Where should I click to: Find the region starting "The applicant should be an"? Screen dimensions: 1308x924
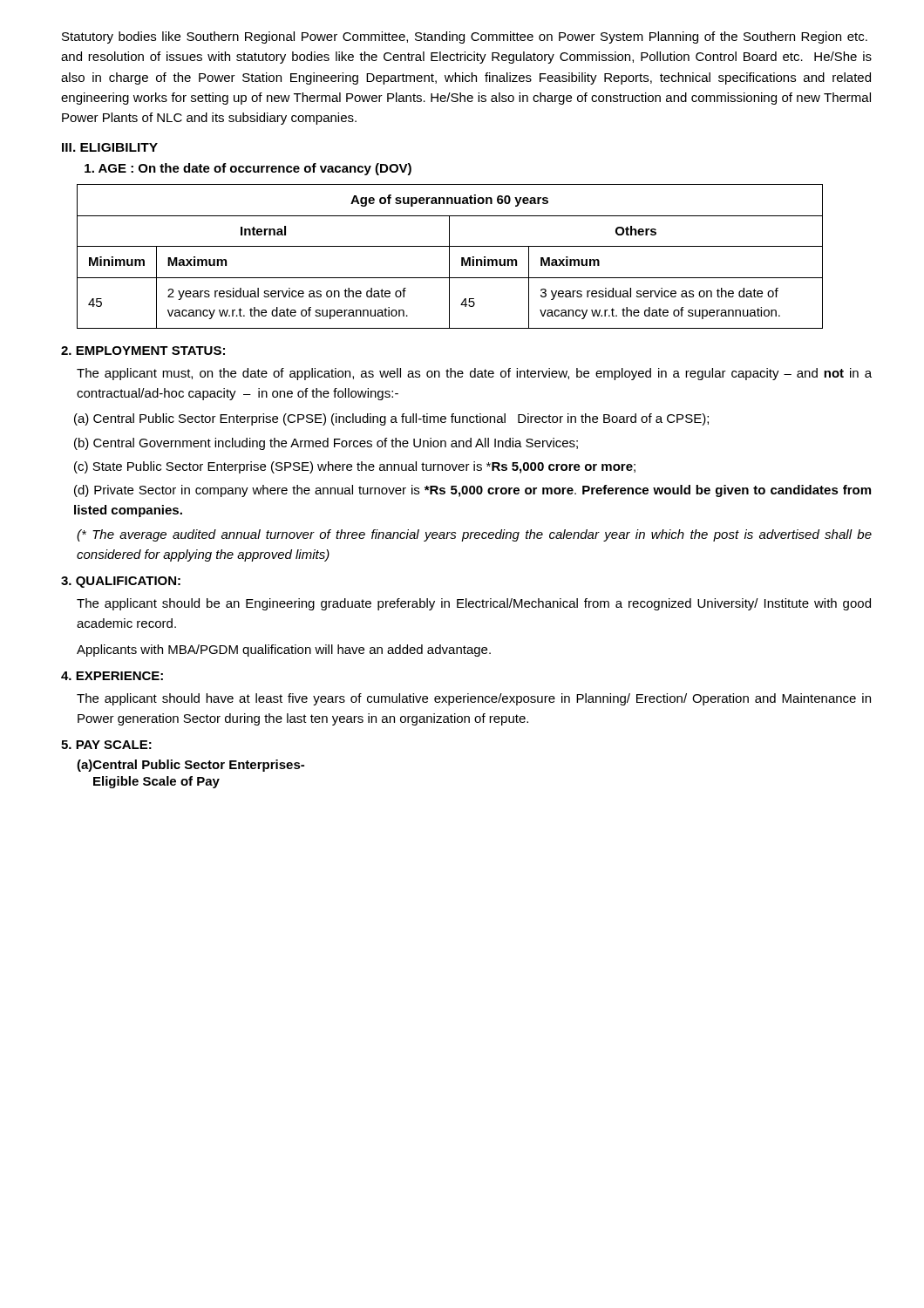tap(474, 613)
